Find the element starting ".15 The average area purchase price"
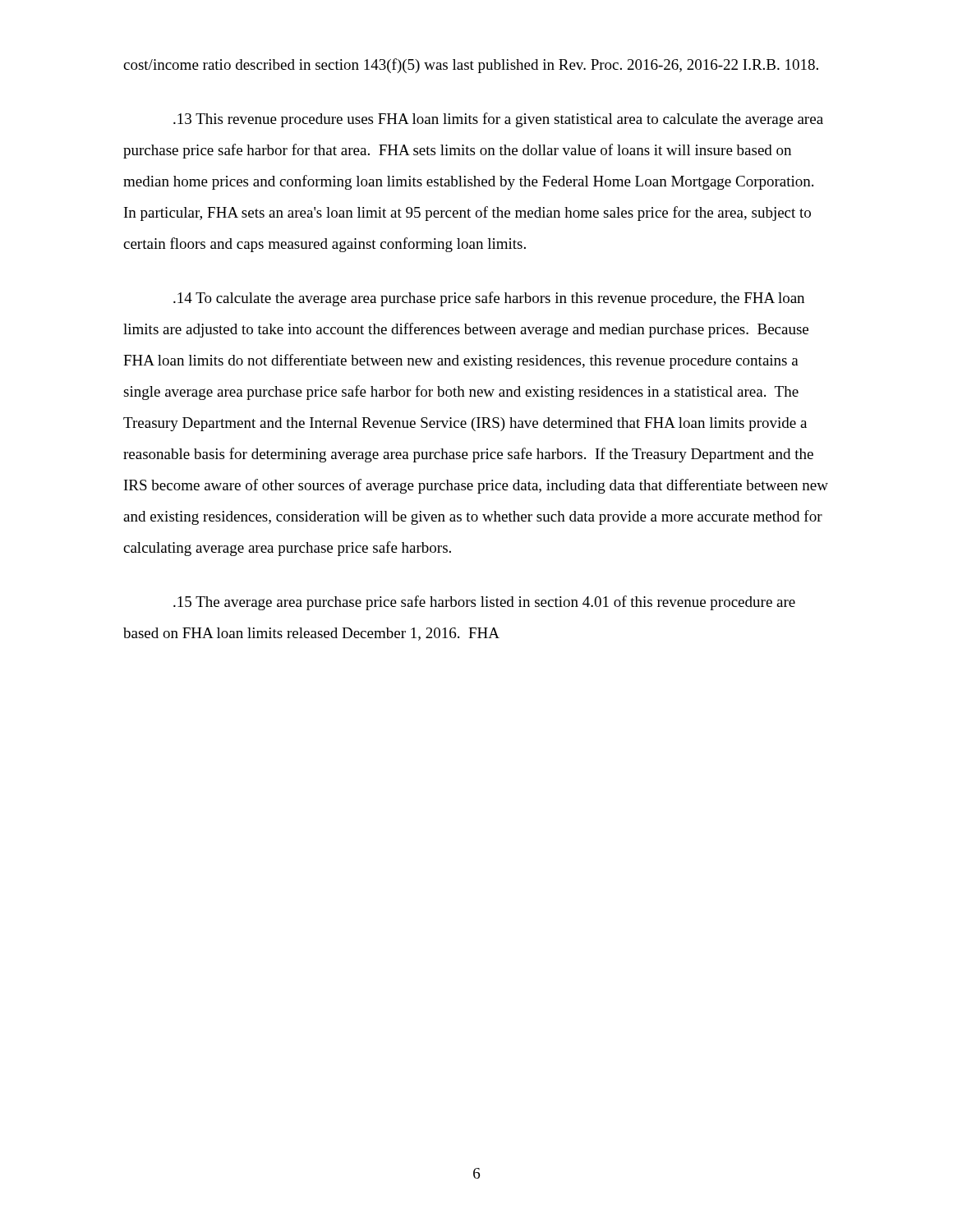The height and width of the screenshot is (1232, 953). click(459, 617)
